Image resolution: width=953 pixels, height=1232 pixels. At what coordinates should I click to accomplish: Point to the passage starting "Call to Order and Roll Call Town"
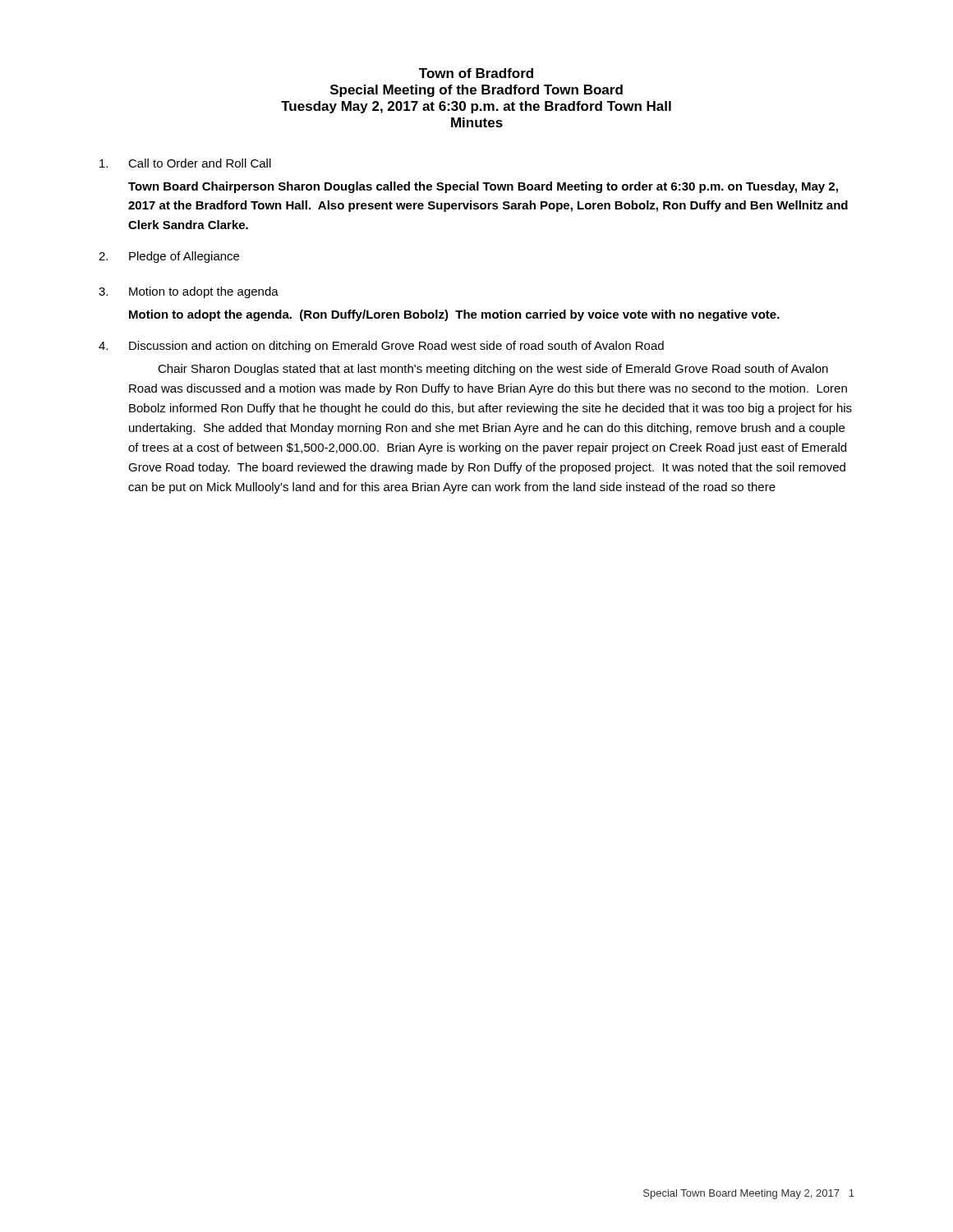(x=476, y=195)
